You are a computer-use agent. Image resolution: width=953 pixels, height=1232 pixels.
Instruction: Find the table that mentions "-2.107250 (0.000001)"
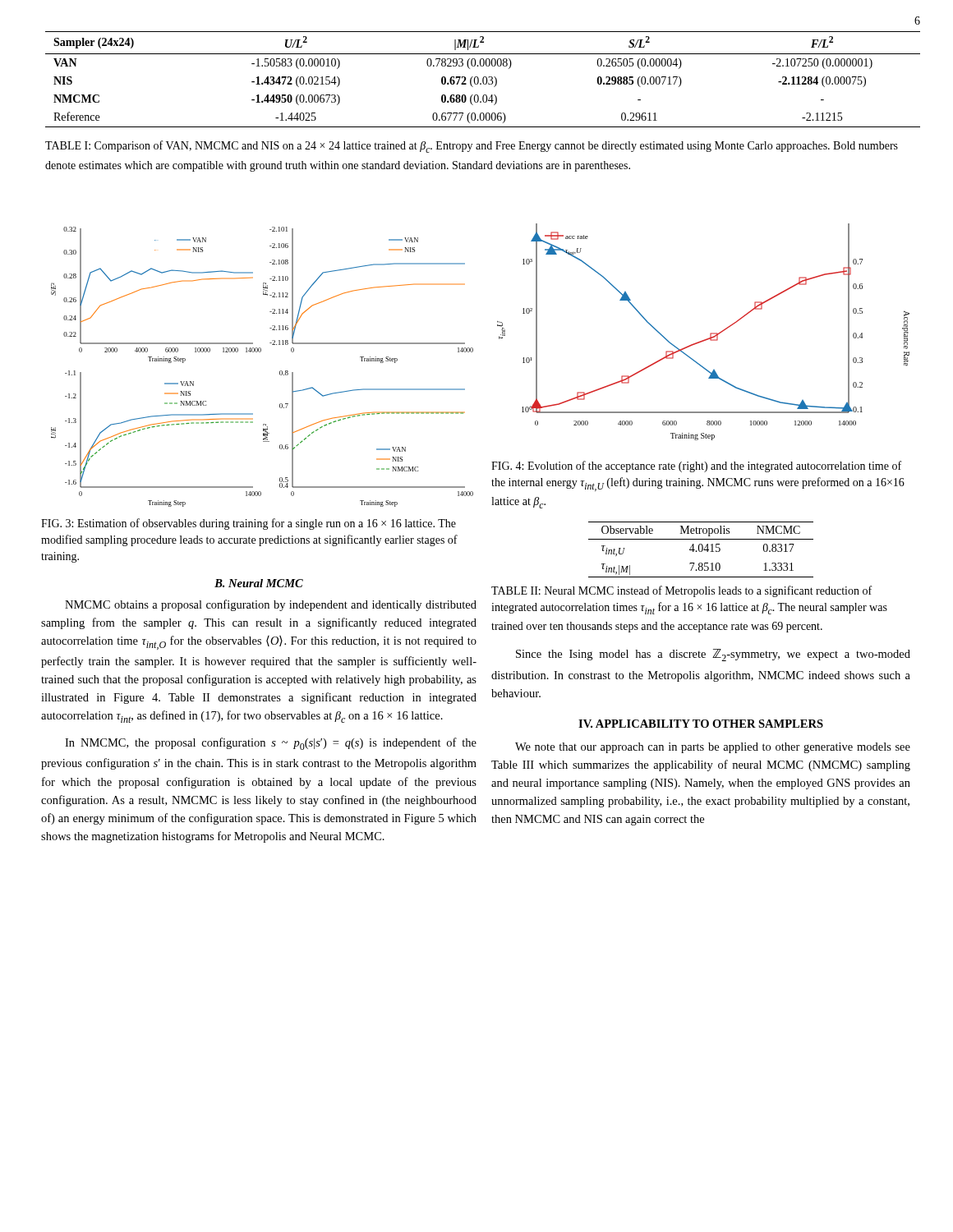click(x=483, y=79)
